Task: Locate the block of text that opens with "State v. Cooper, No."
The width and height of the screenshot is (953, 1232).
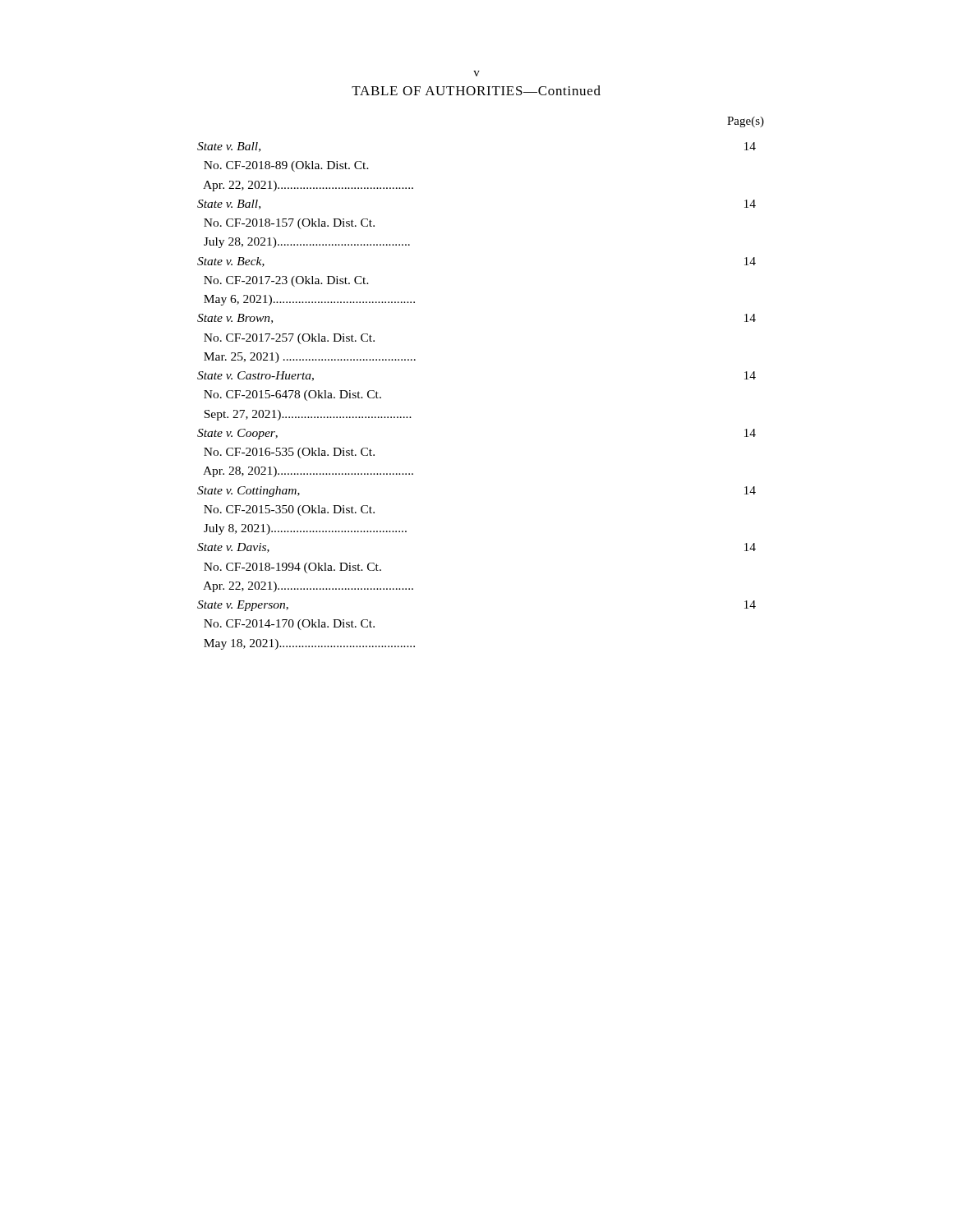Action: 306,451
